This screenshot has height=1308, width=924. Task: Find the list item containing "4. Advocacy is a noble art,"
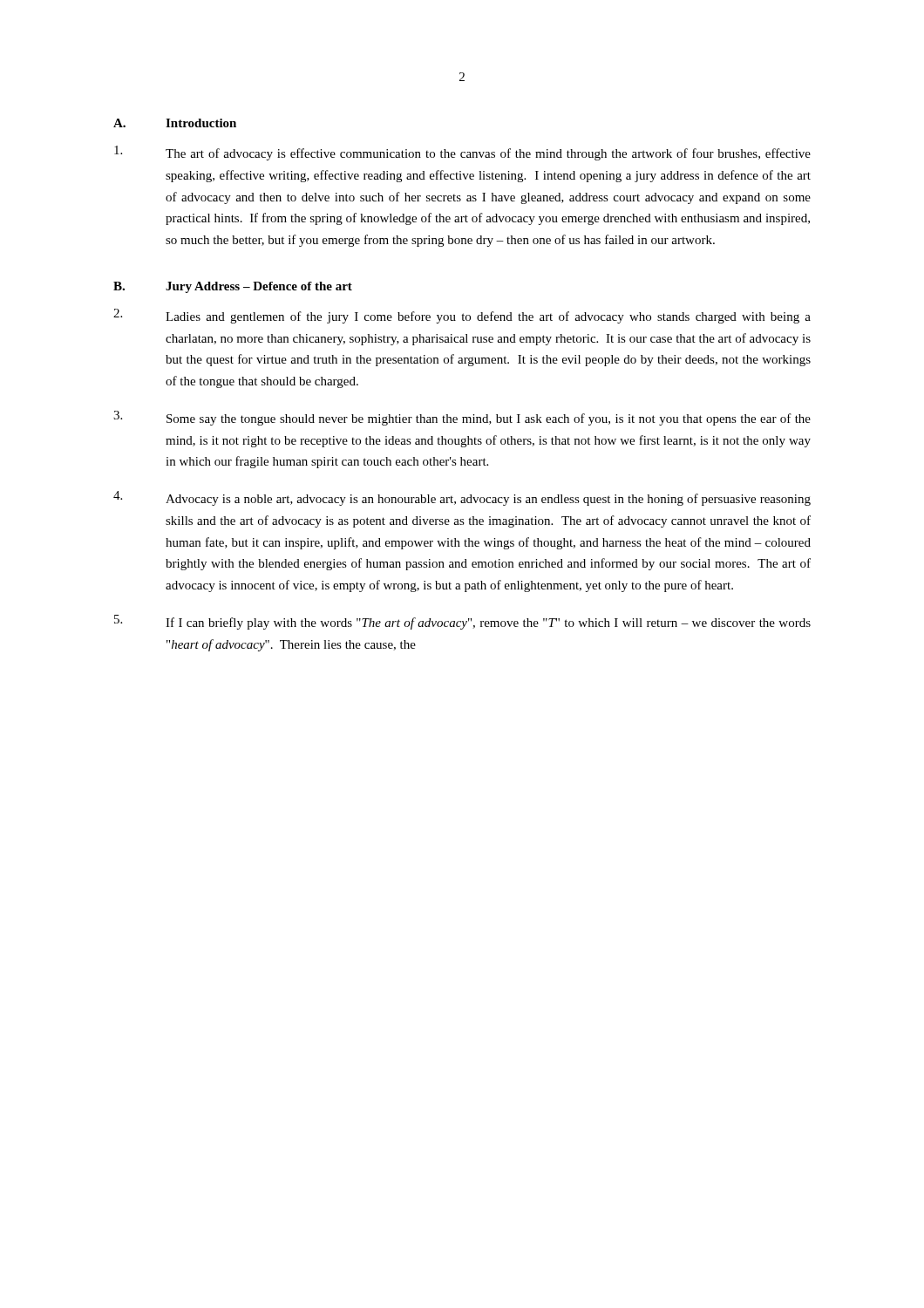(x=462, y=542)
